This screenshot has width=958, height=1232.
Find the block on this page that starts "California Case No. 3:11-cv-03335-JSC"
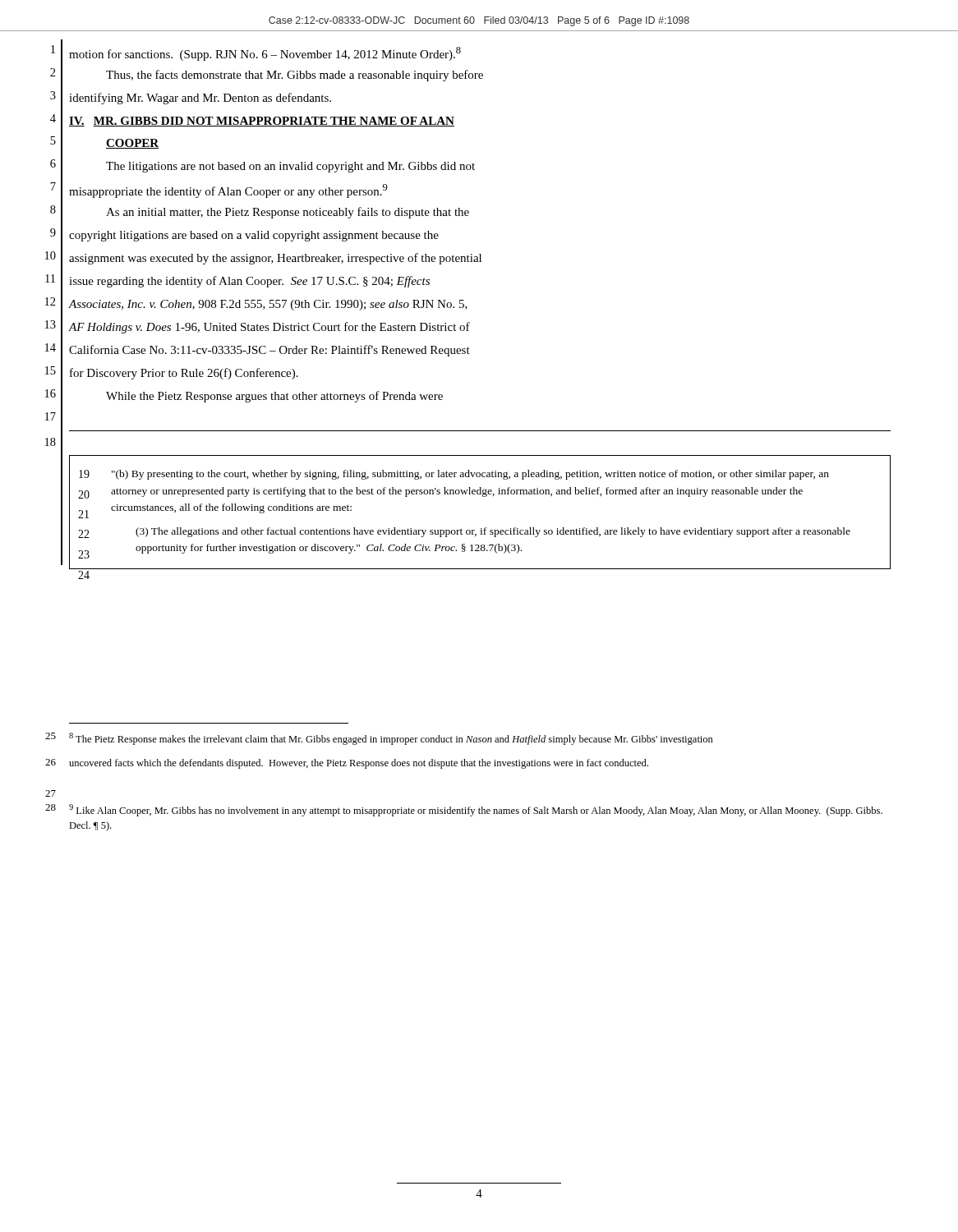tap(269, 350)
